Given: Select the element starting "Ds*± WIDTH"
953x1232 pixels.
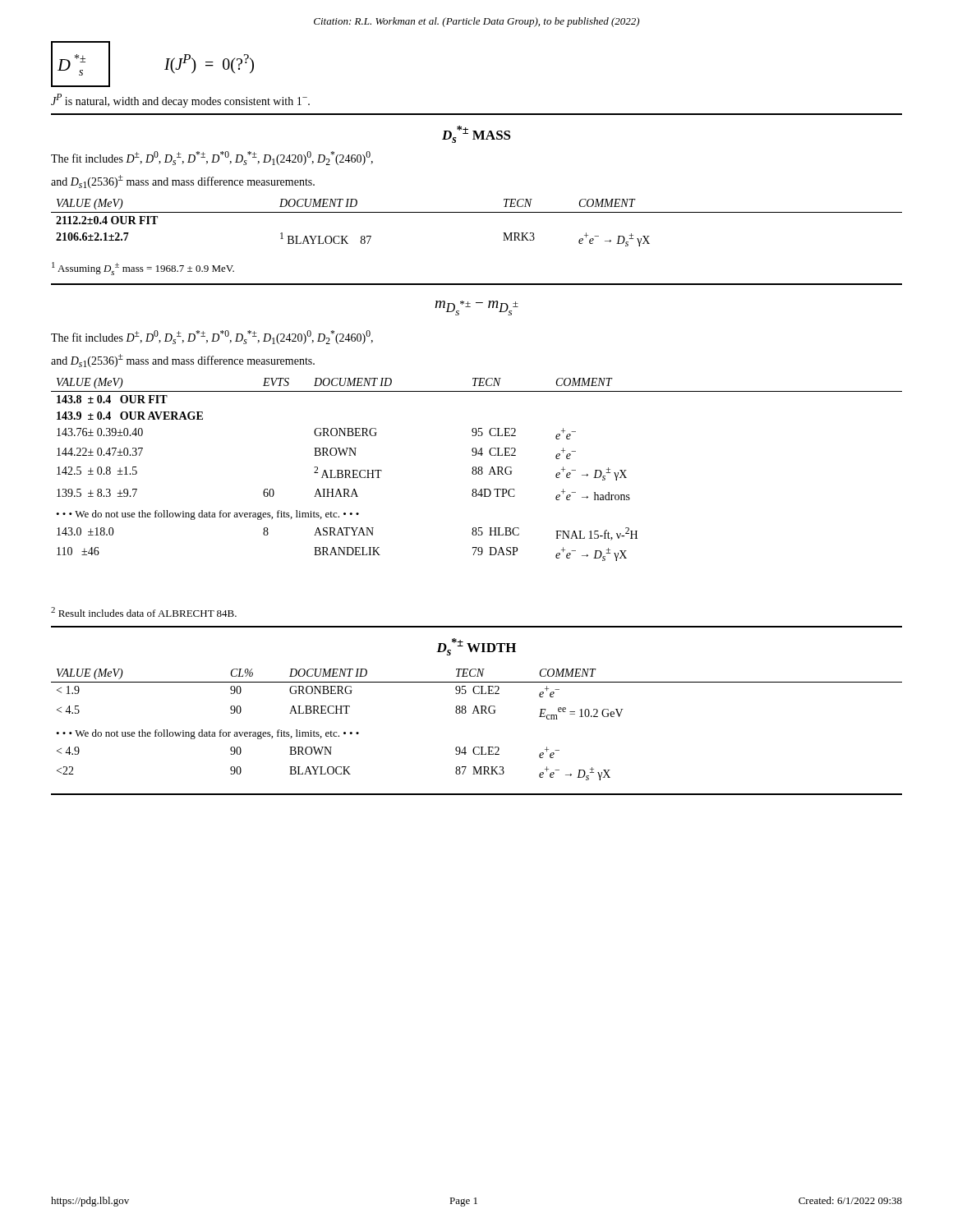Looking at the screenshot, I should (x=476, y=647).
